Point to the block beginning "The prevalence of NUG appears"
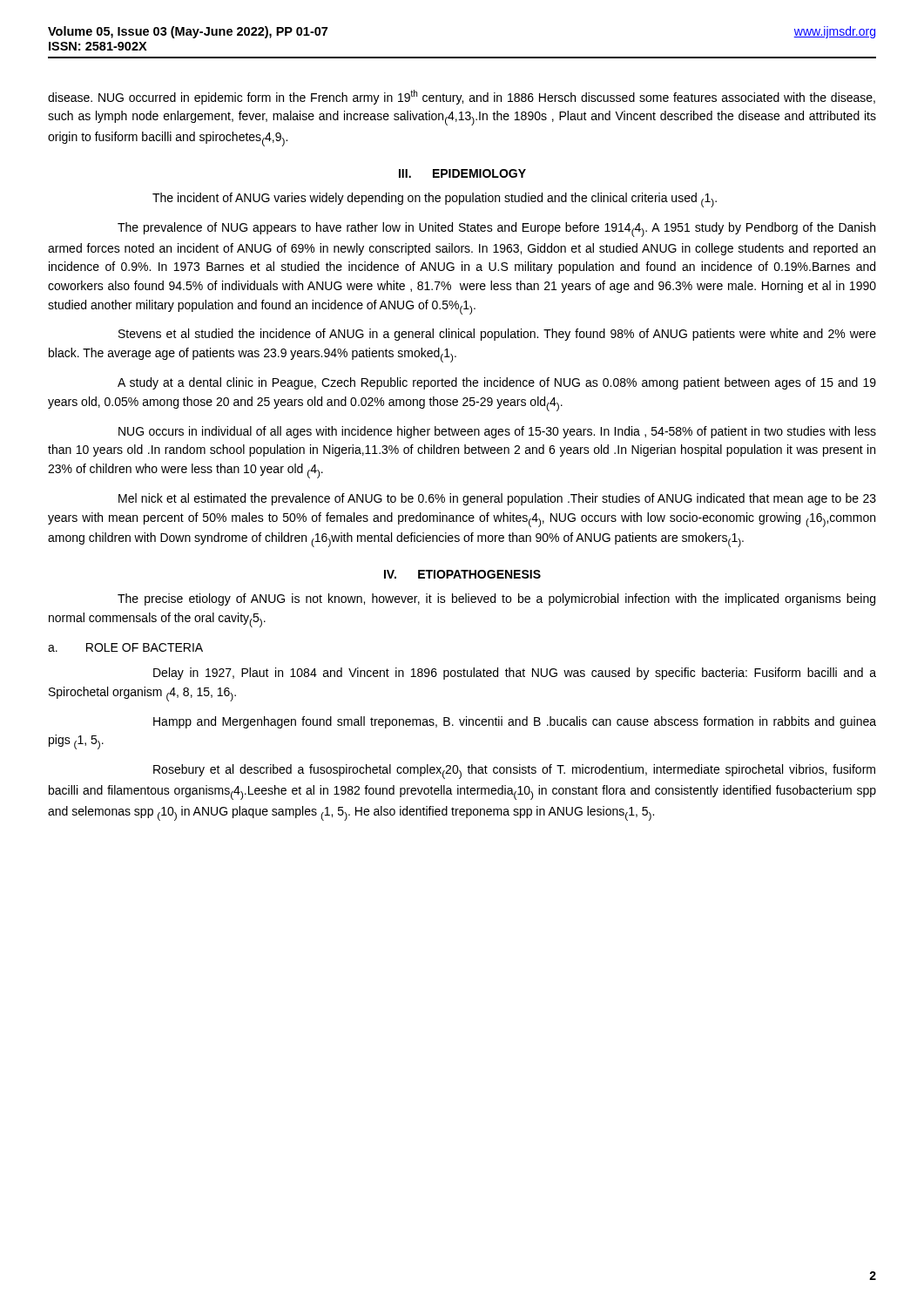924x1307 pixels. tap(462, 267)
